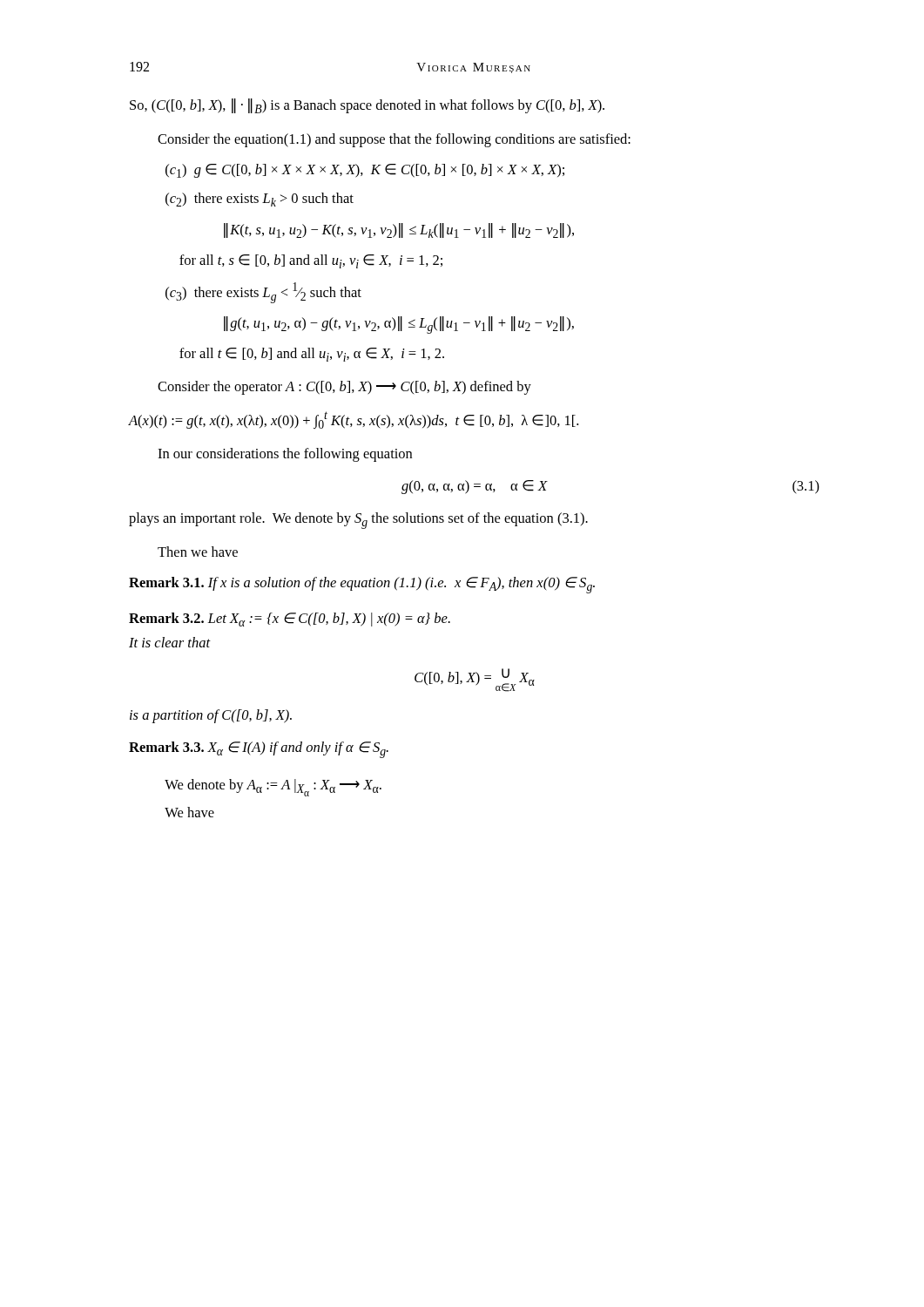The width and height of the screenshot is (924, 1307).
Task: Select the text block containing "plays an important role. We denote by Sg"
Action: 474,520
